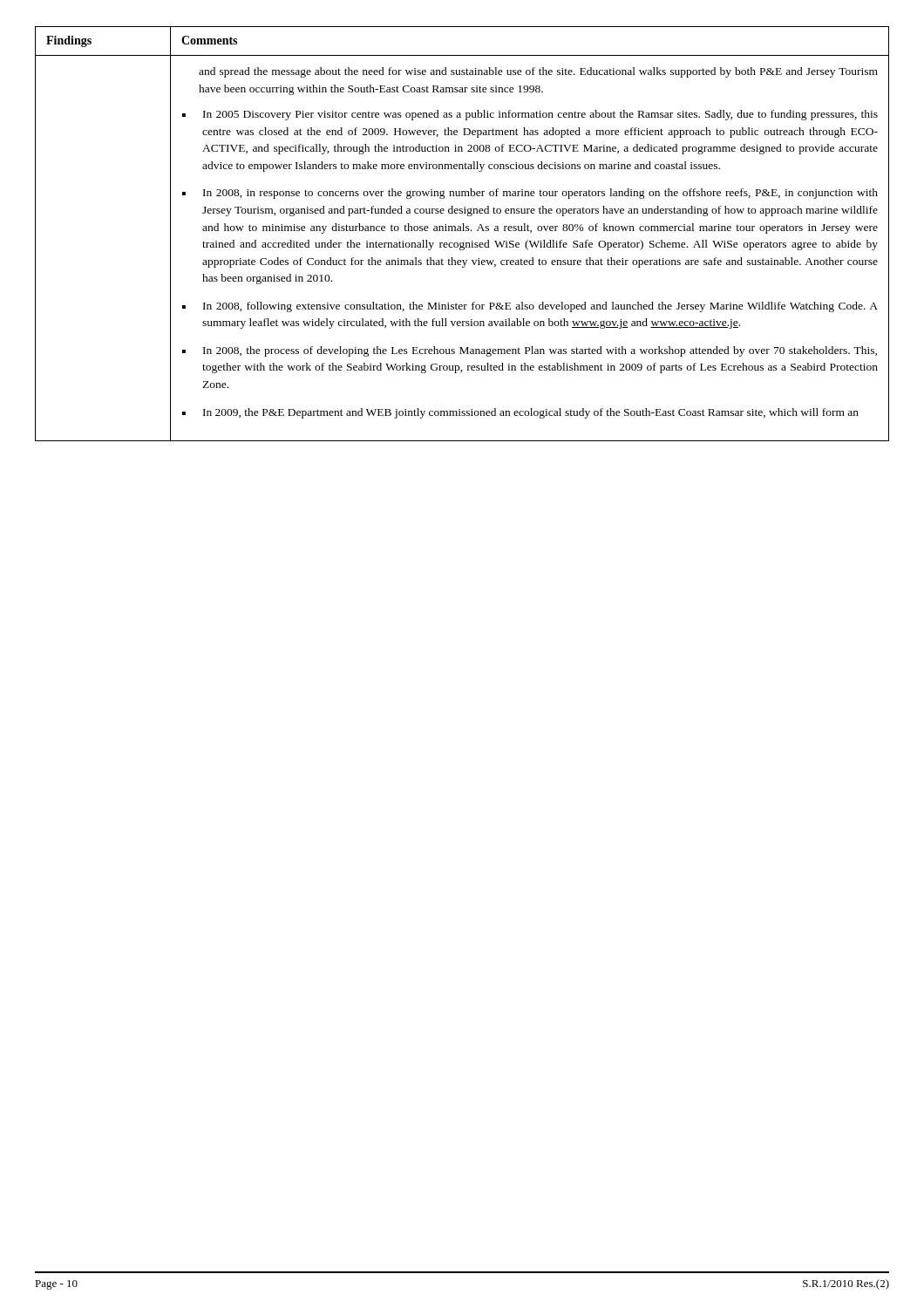Locate the table with the text "and spread the message"
Screen dimensions: 1308x924
tap(462, 234)
